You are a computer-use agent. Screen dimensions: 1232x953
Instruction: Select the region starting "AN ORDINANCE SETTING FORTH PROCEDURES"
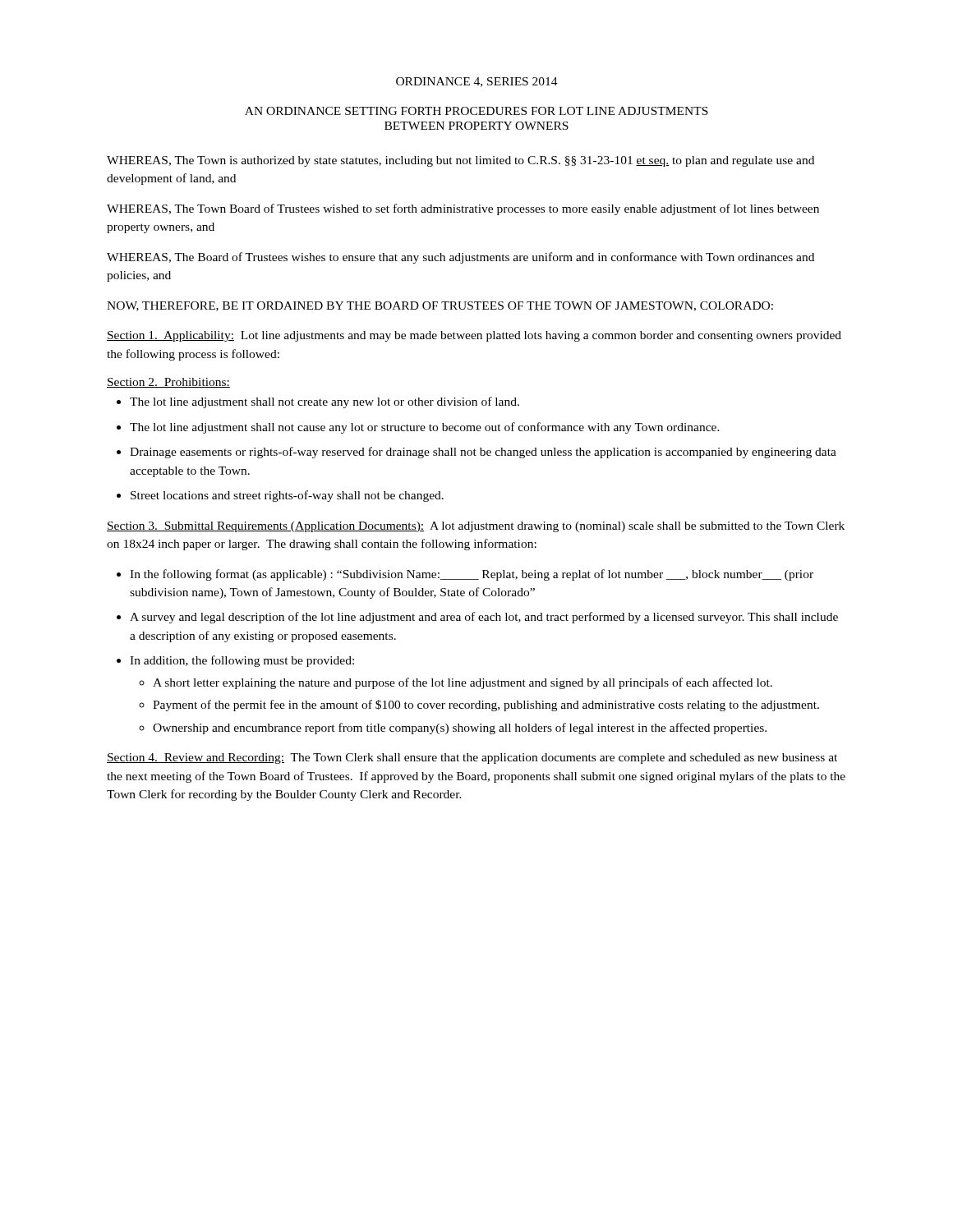click(x=476, y=118)
